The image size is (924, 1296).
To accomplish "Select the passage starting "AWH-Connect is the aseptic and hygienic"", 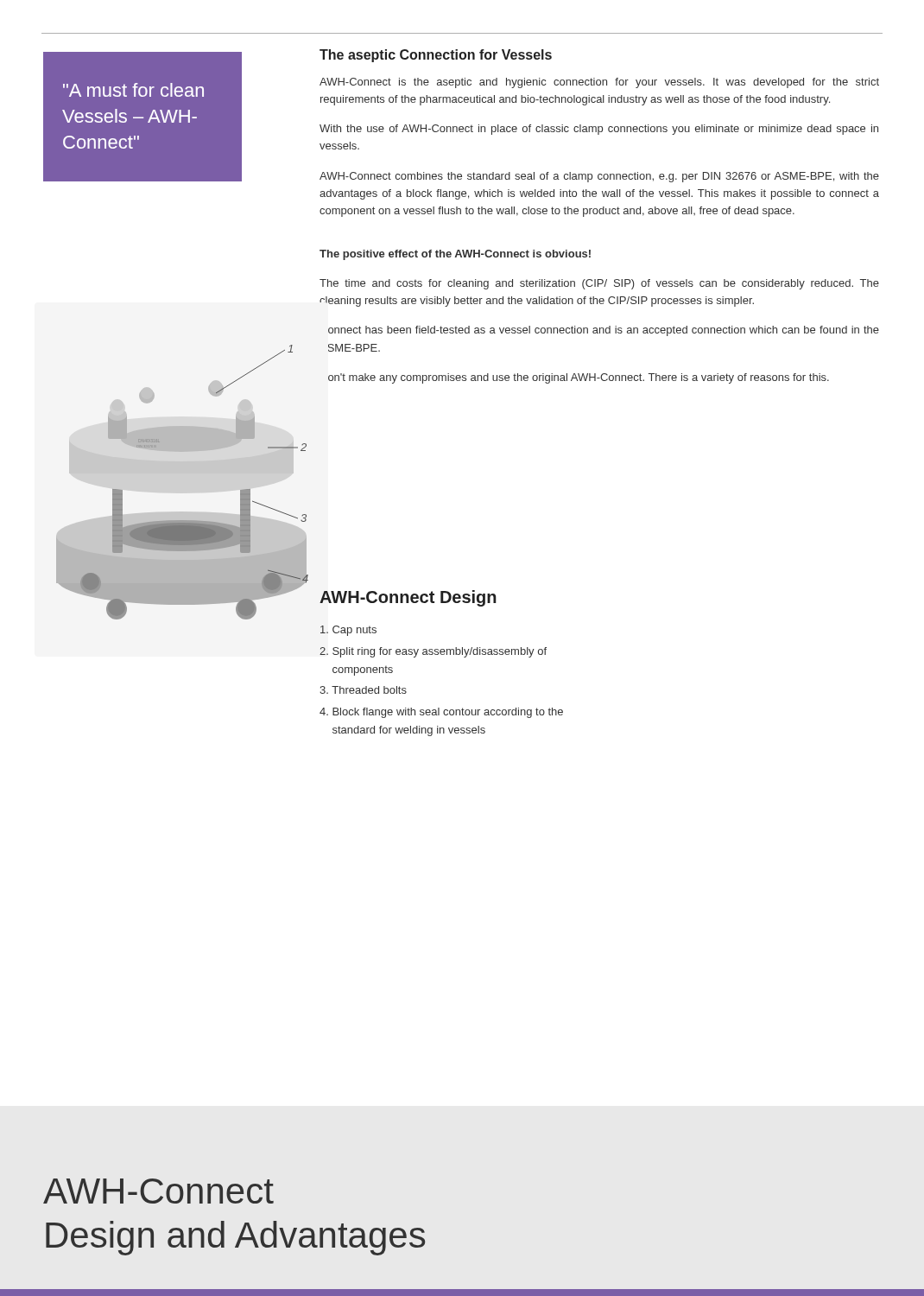I will click(x=599, y=90).
